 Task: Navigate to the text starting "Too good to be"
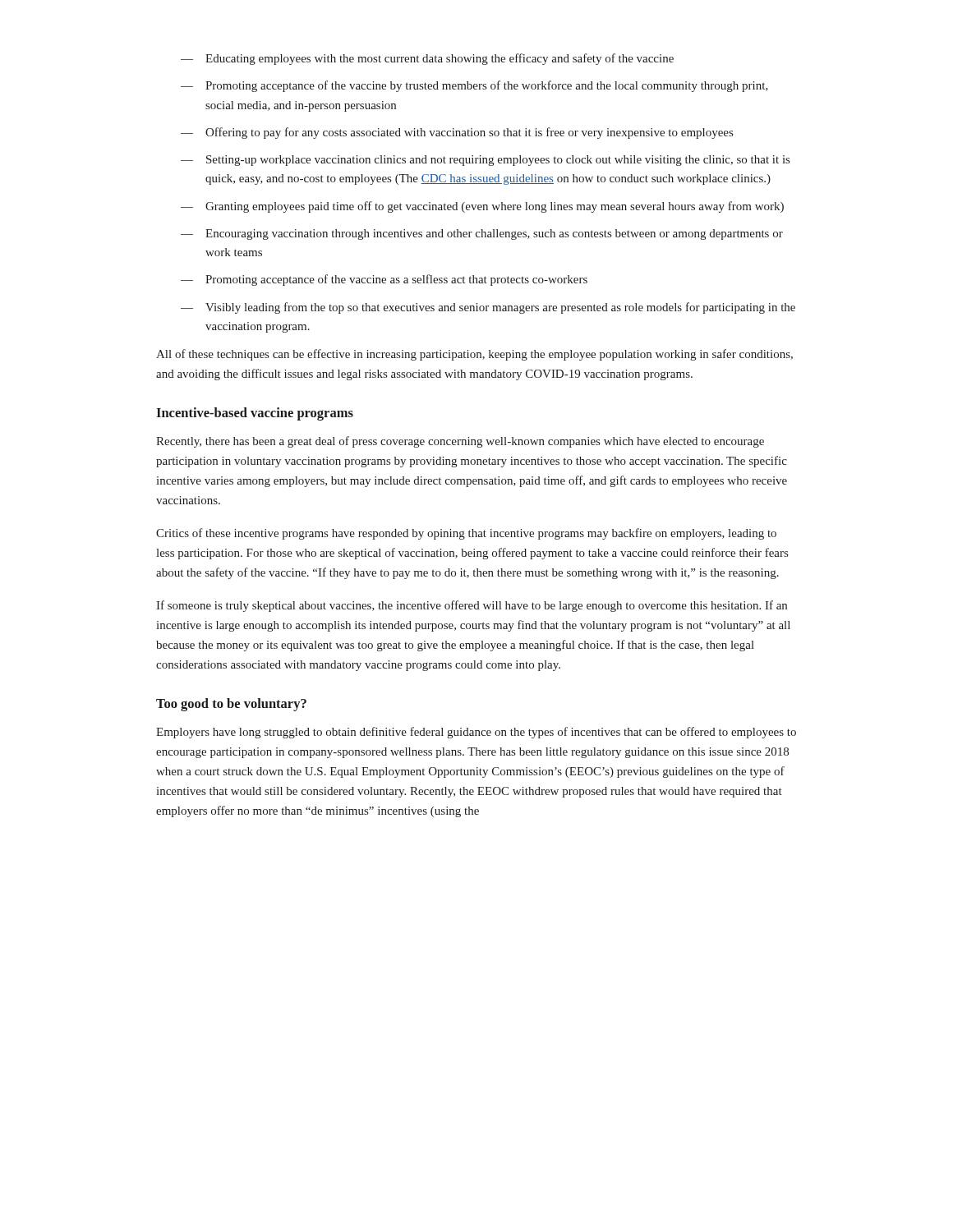(232, 703)
